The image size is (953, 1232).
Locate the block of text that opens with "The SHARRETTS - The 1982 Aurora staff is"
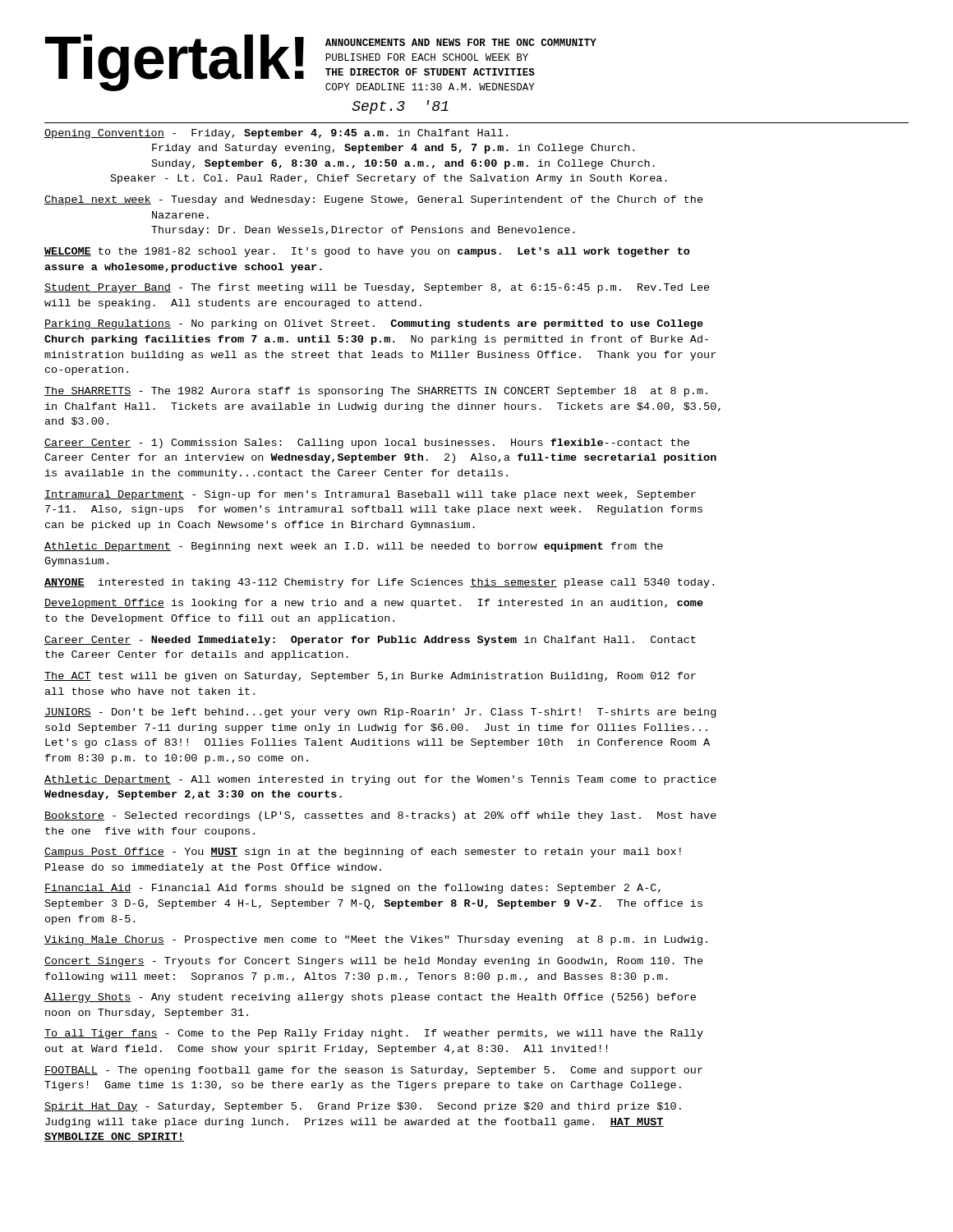[384, 407]
